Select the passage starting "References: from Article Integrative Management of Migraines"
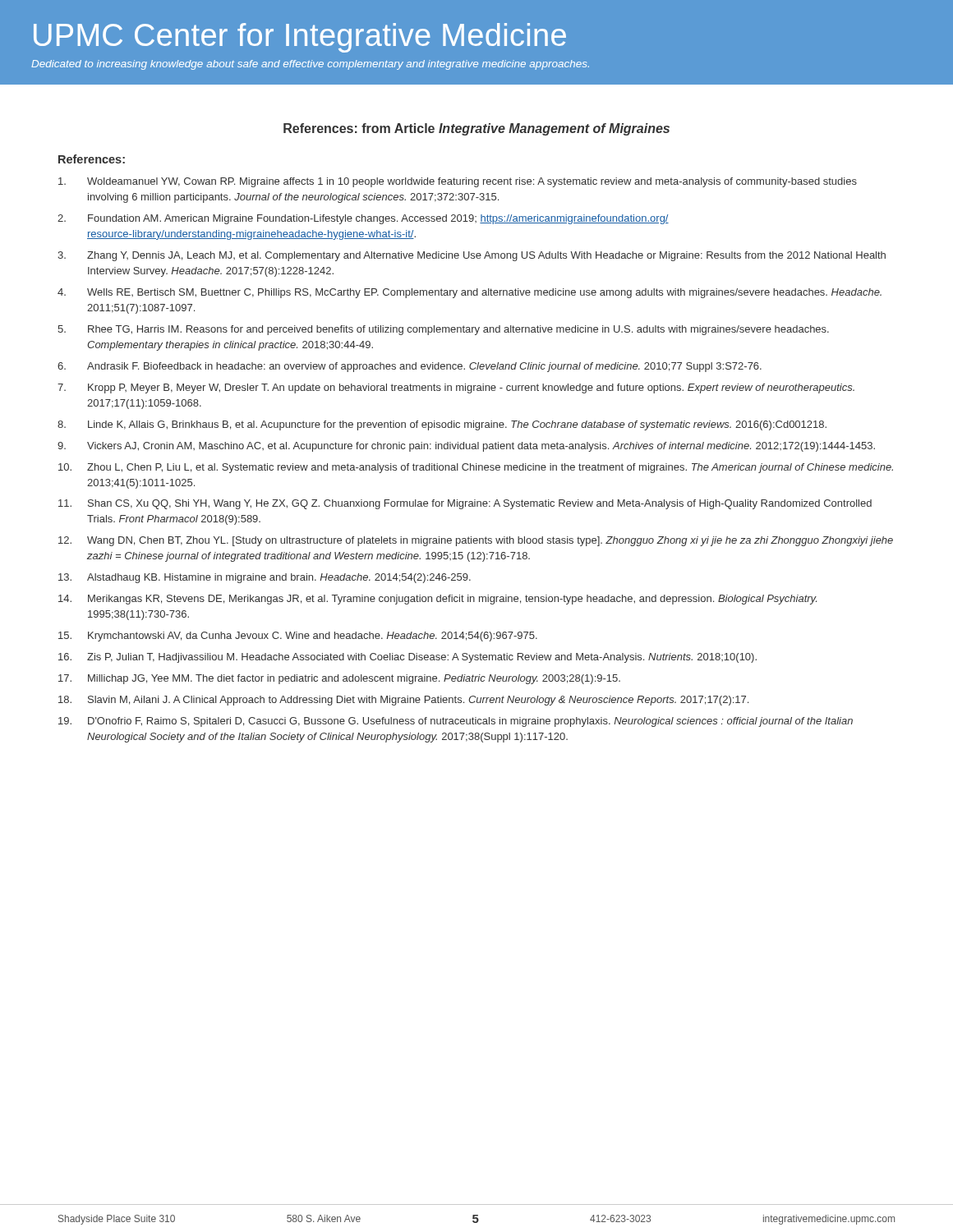Image resolution: width=953 pixels, height=1232 pixels. 476,129
